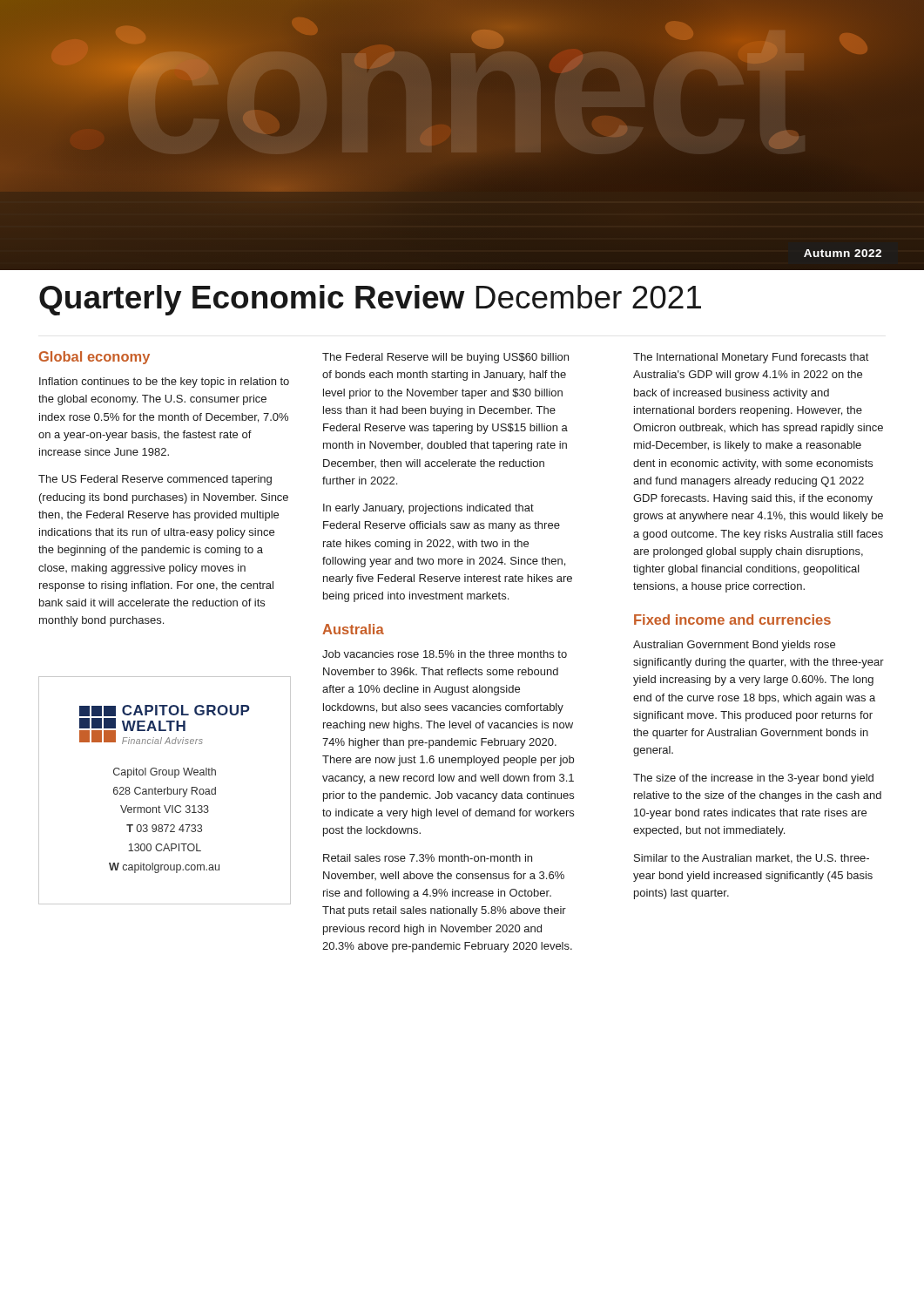Navigate to the block starting "The size of the increase in"
The height and width of the screenshot is (1307, 924).
[x=757, y=804]
